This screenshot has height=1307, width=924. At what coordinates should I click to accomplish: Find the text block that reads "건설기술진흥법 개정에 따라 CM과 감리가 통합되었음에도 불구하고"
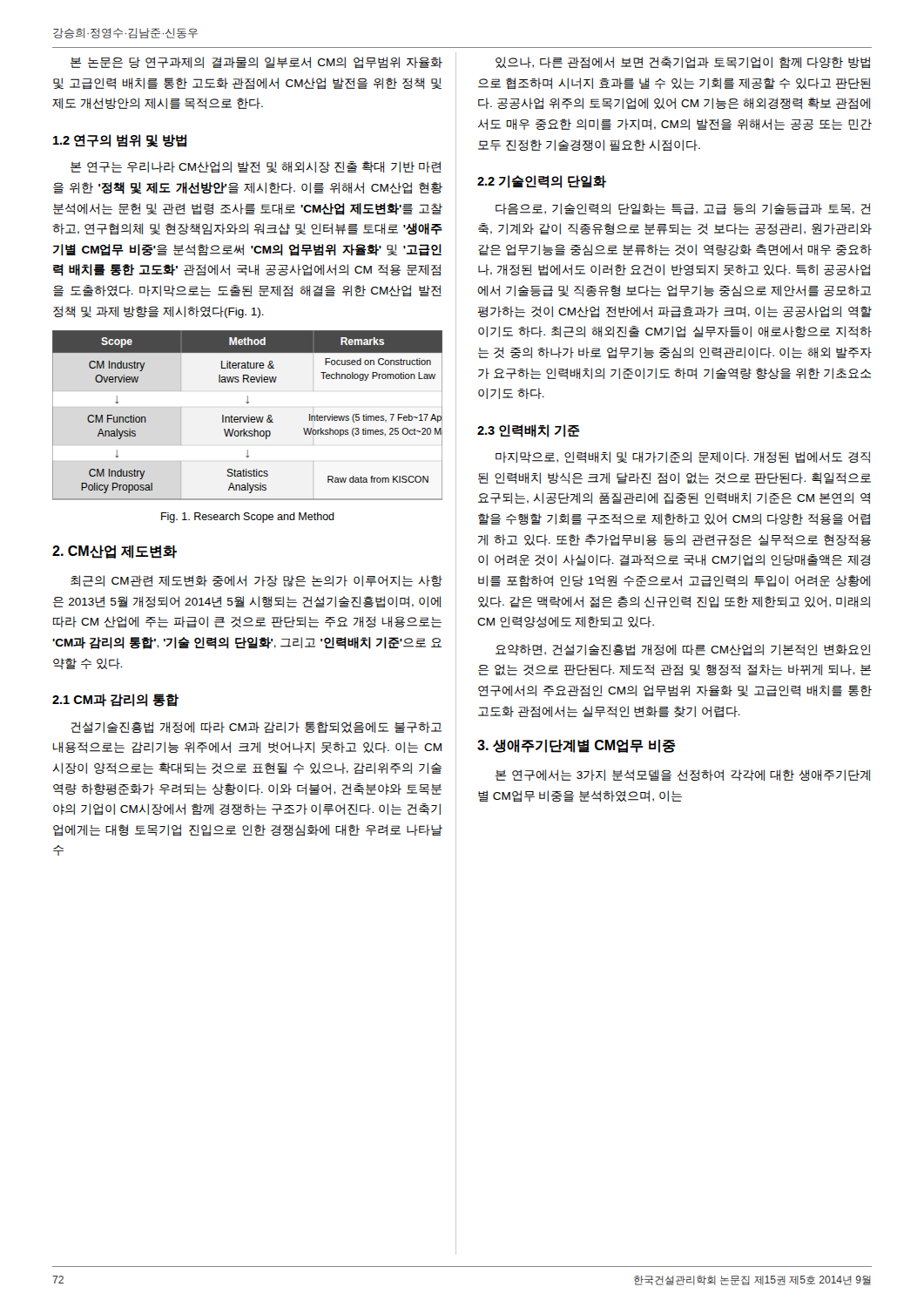tap(247, 789)
